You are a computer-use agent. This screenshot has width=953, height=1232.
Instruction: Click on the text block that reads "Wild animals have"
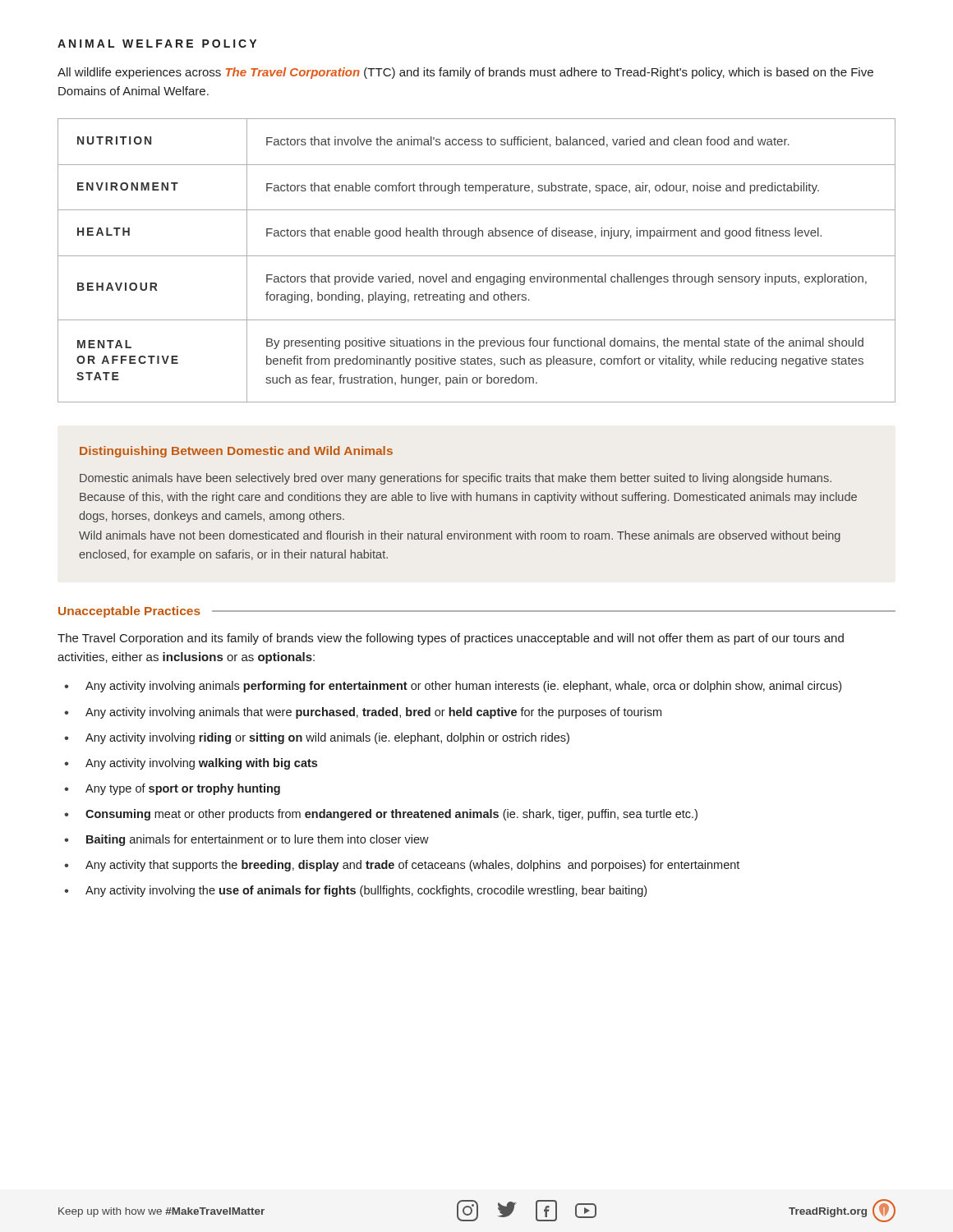476,545
